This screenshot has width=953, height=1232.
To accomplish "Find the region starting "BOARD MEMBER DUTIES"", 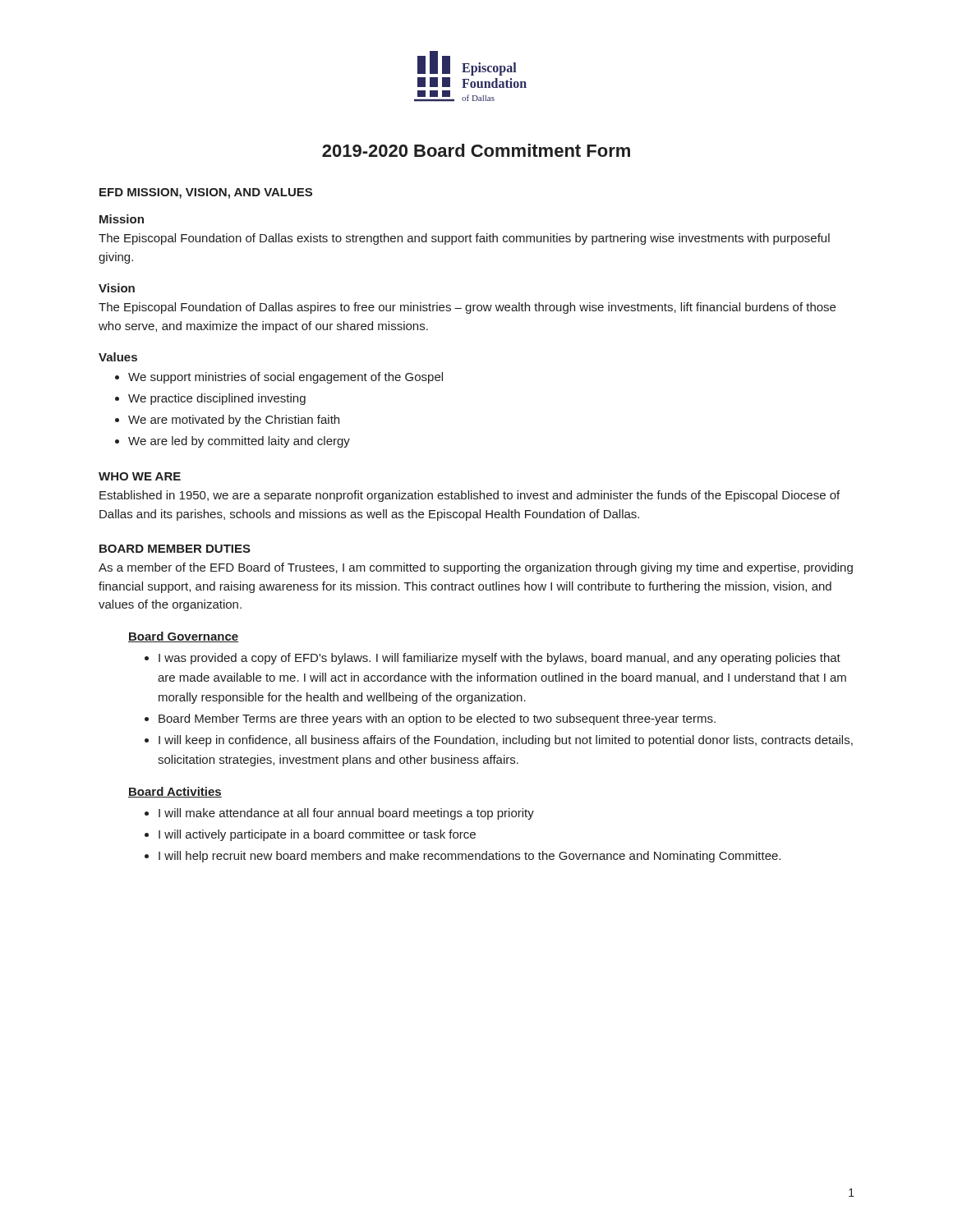I will [175, 548].
